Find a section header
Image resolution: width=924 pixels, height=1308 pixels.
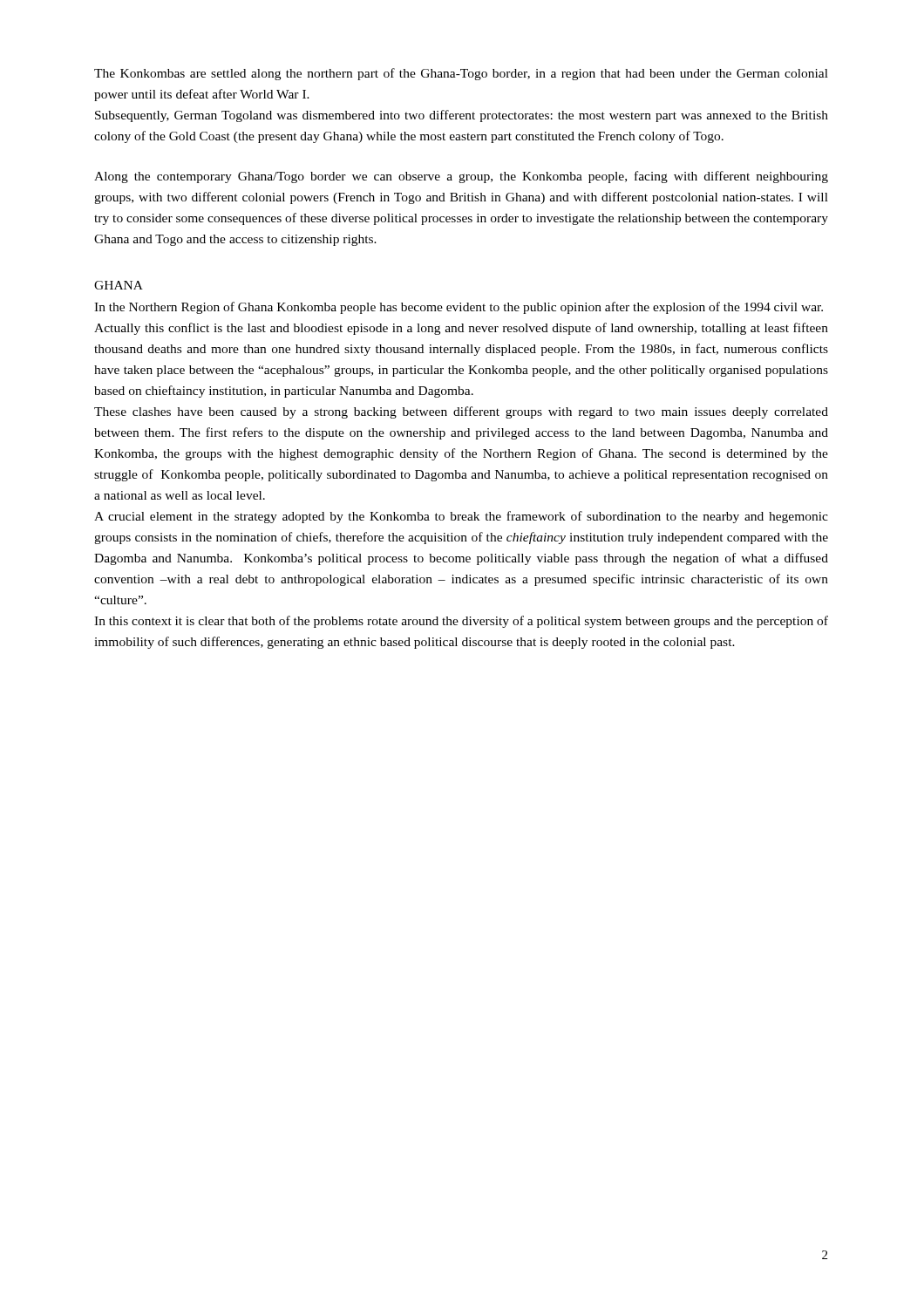point(119,285)
